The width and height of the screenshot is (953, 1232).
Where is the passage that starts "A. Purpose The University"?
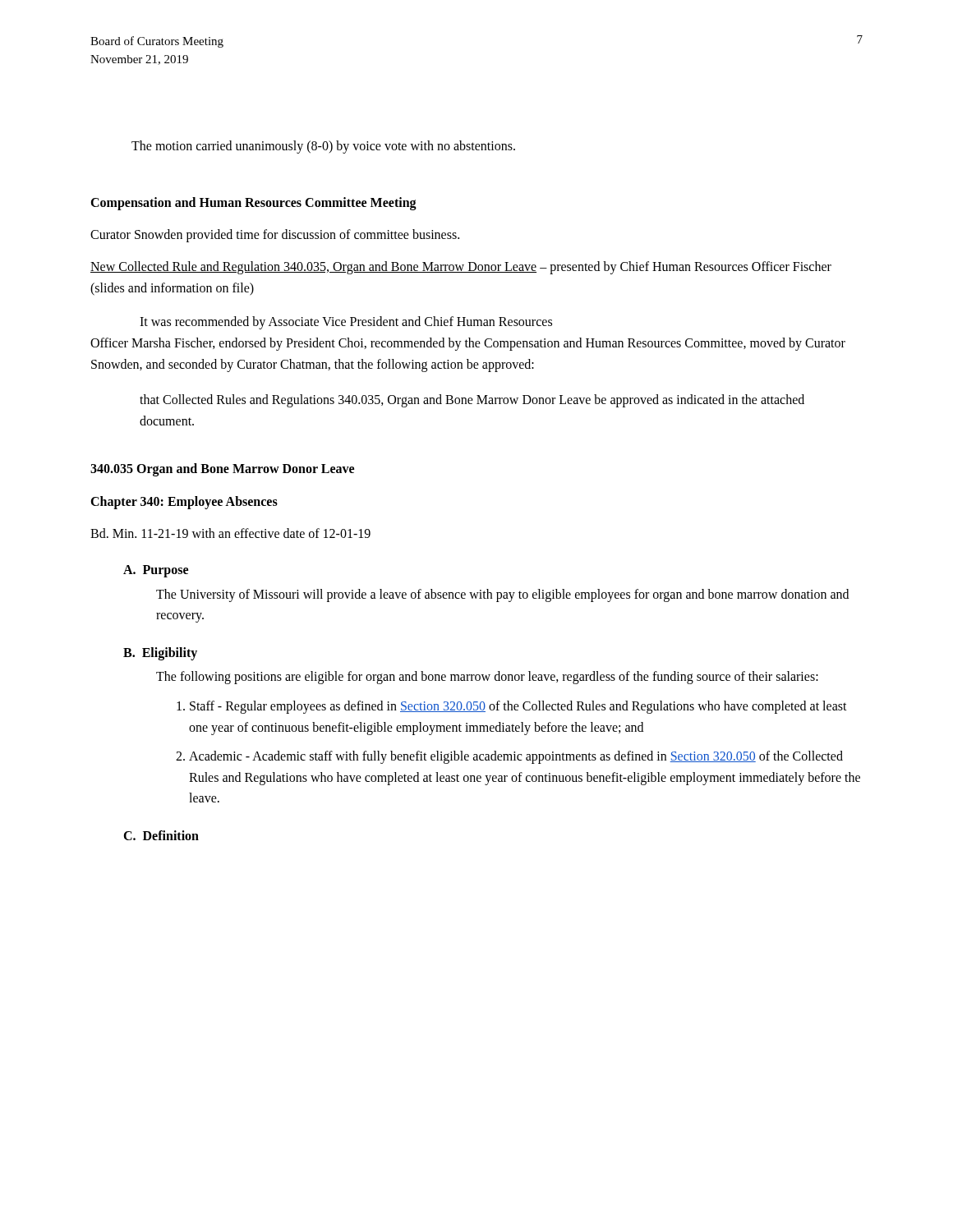click(493, 594)
